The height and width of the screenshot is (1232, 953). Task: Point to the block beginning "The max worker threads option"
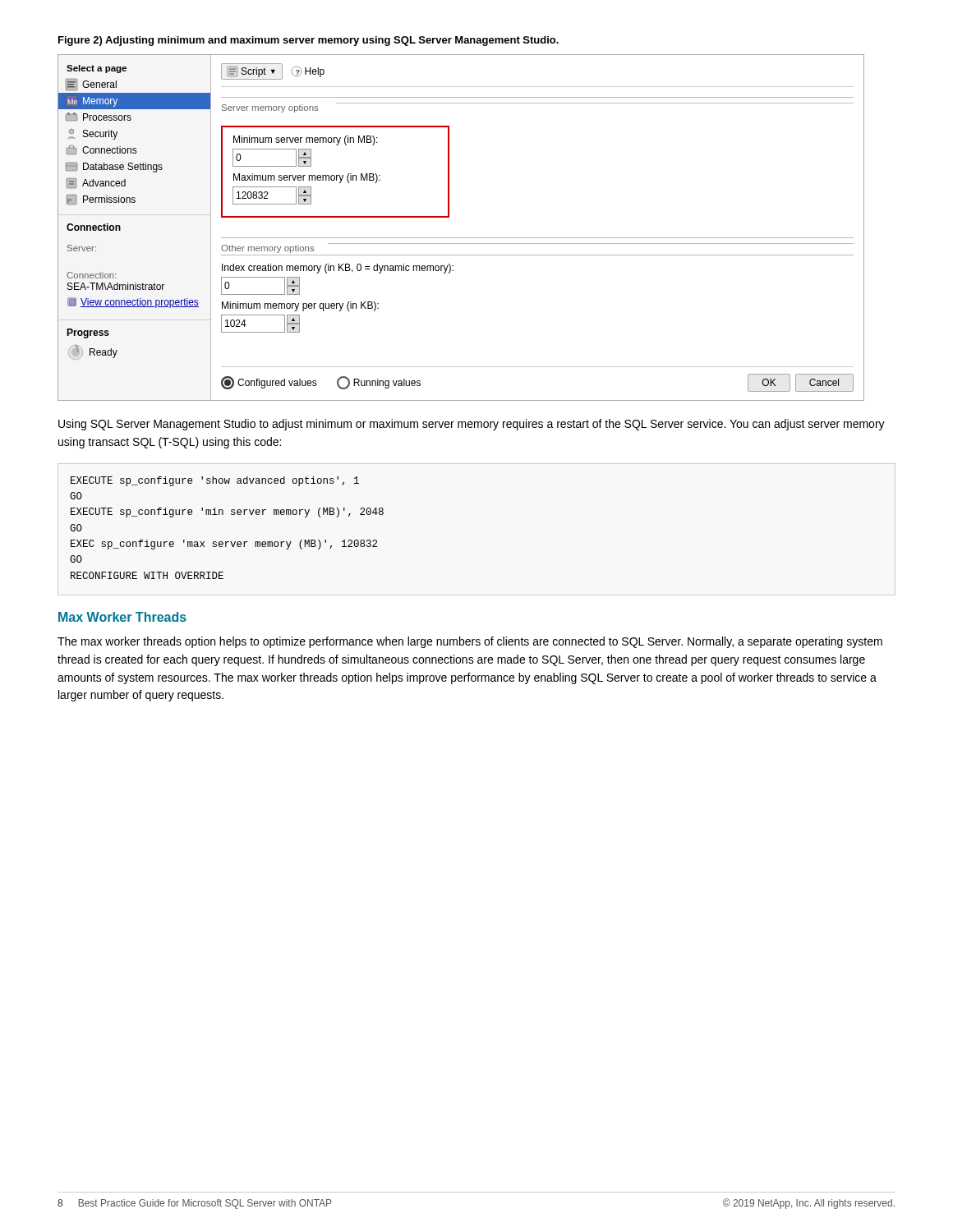point(470,668)
